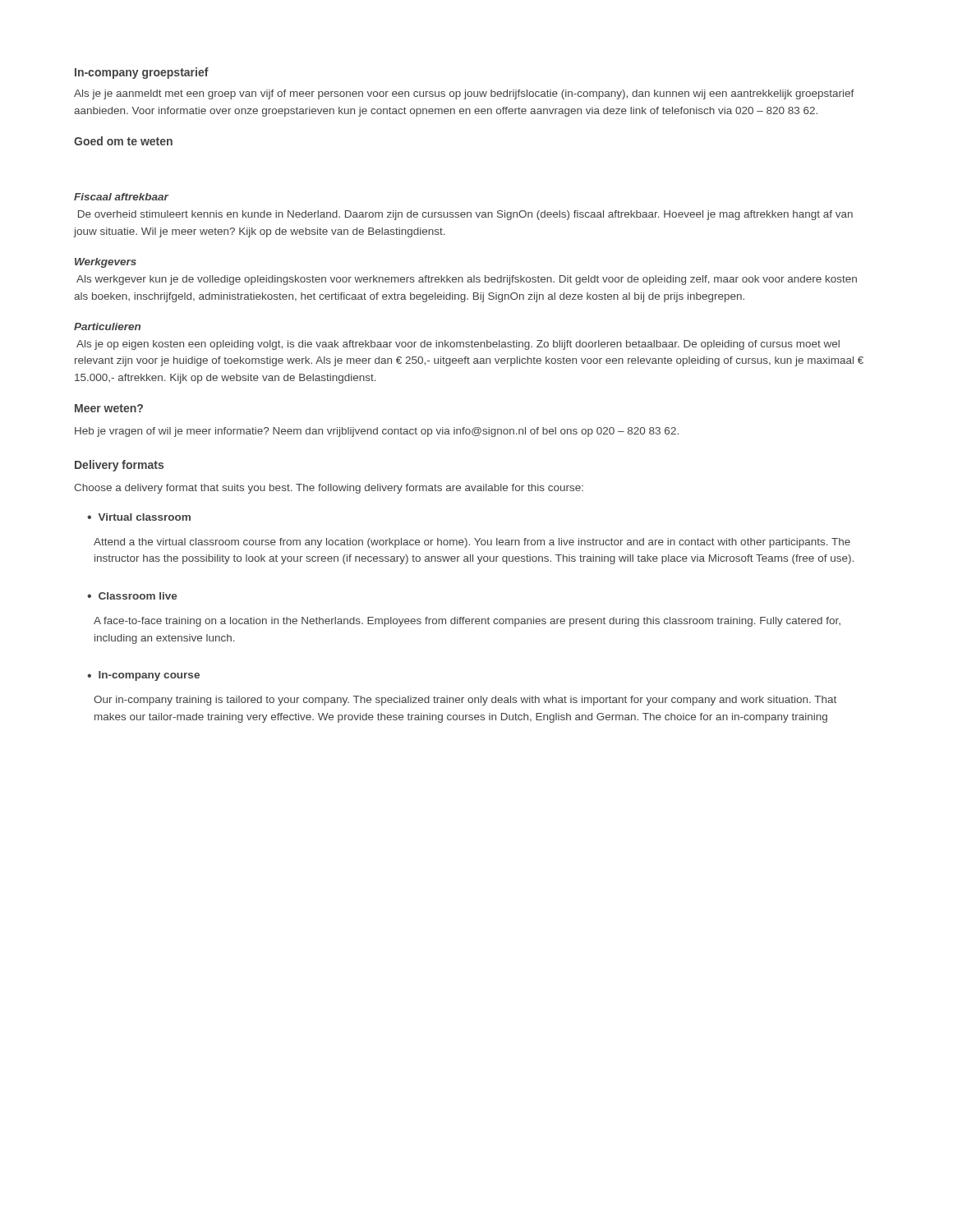Where is the passage that starts "Attend a the"?
The height and width of the screenshot is (1232, 953).
(x=474, y=550)
